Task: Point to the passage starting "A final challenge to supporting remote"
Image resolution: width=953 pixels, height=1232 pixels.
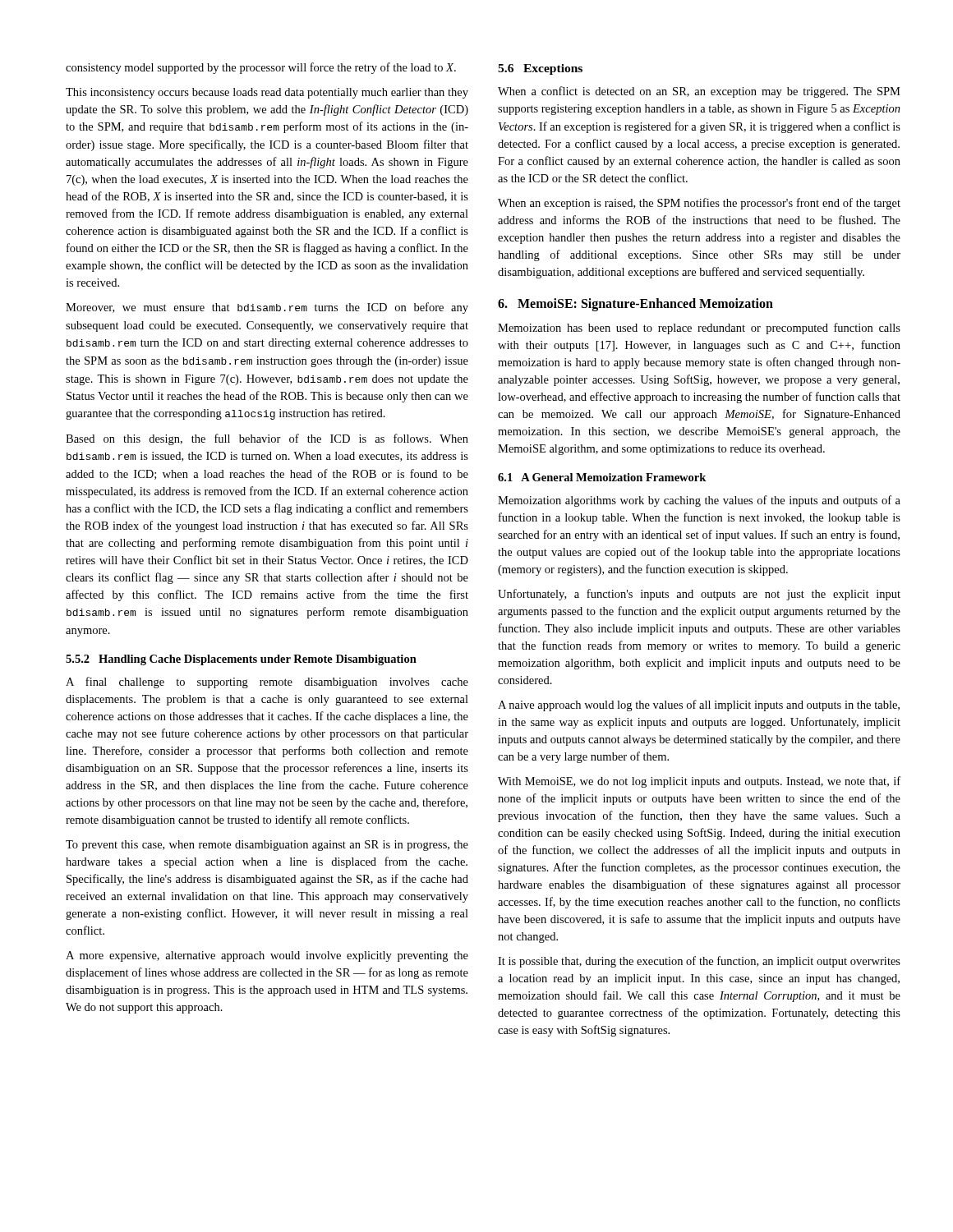Action: click(267, 845)
